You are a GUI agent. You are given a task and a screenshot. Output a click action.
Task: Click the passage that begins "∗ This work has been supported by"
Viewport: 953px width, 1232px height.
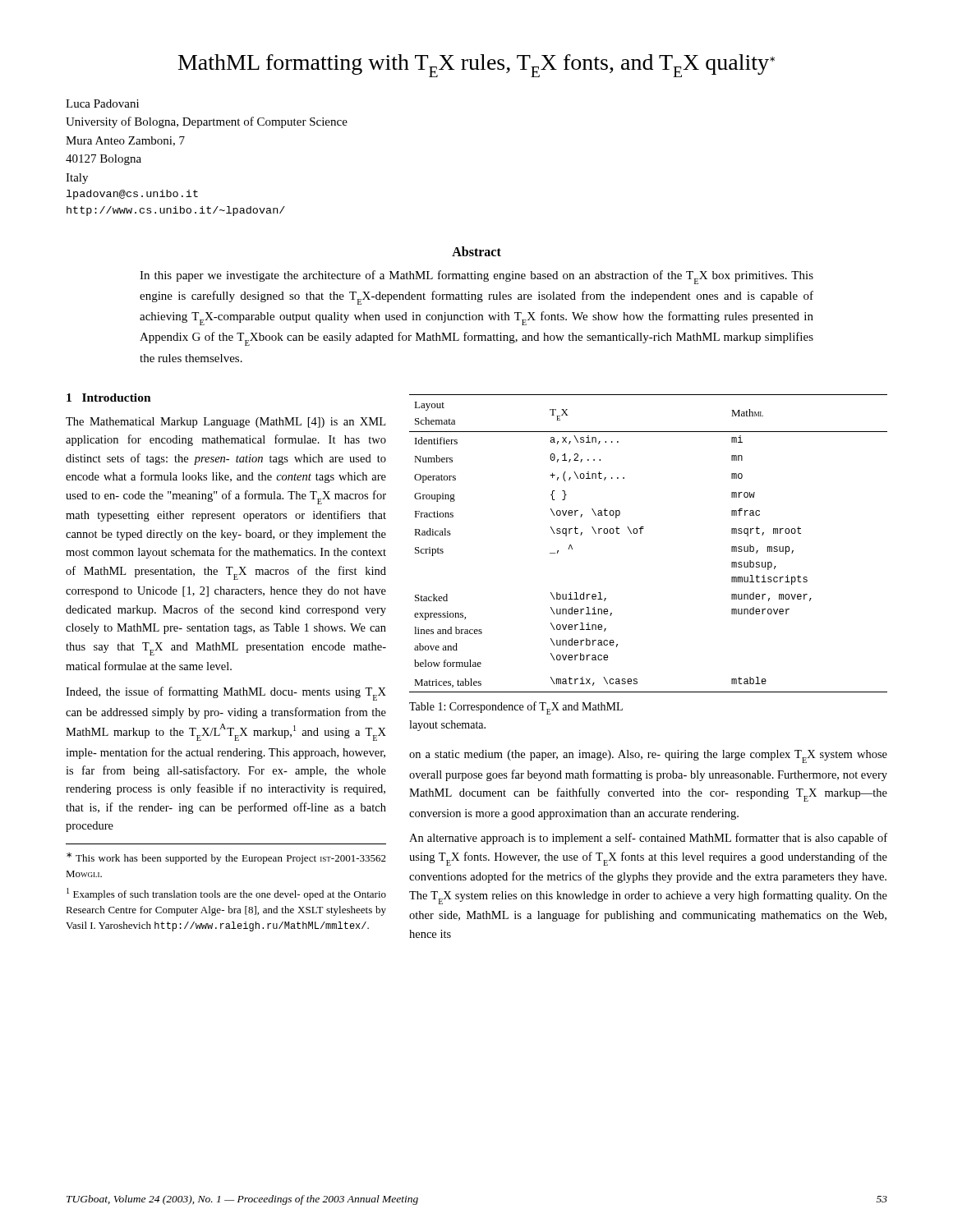click(226, 892)
